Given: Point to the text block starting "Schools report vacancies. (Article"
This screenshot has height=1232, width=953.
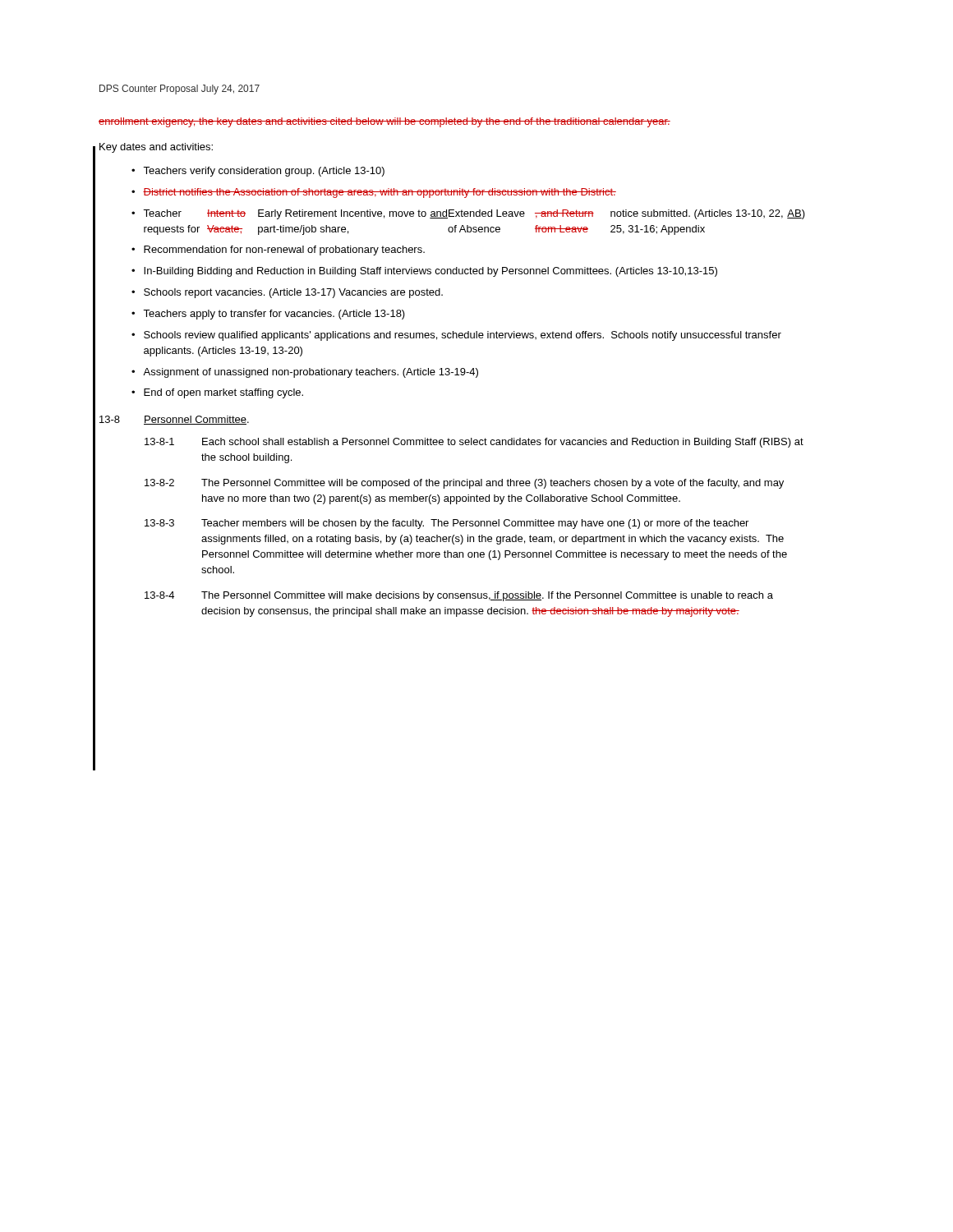Looking at the screenshot, I should tap(294, 292).
